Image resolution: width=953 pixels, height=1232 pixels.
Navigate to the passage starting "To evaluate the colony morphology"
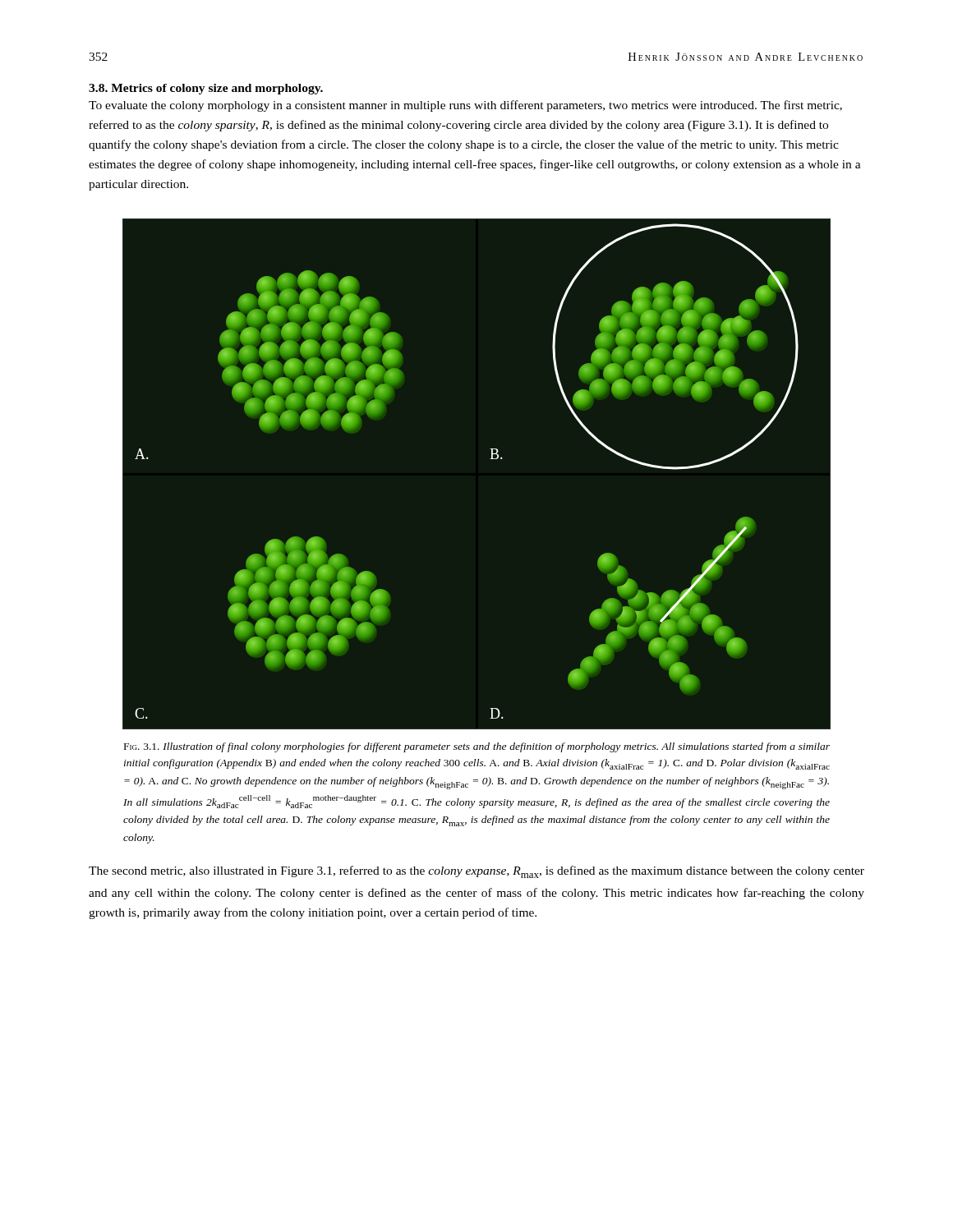pos(475,144)
